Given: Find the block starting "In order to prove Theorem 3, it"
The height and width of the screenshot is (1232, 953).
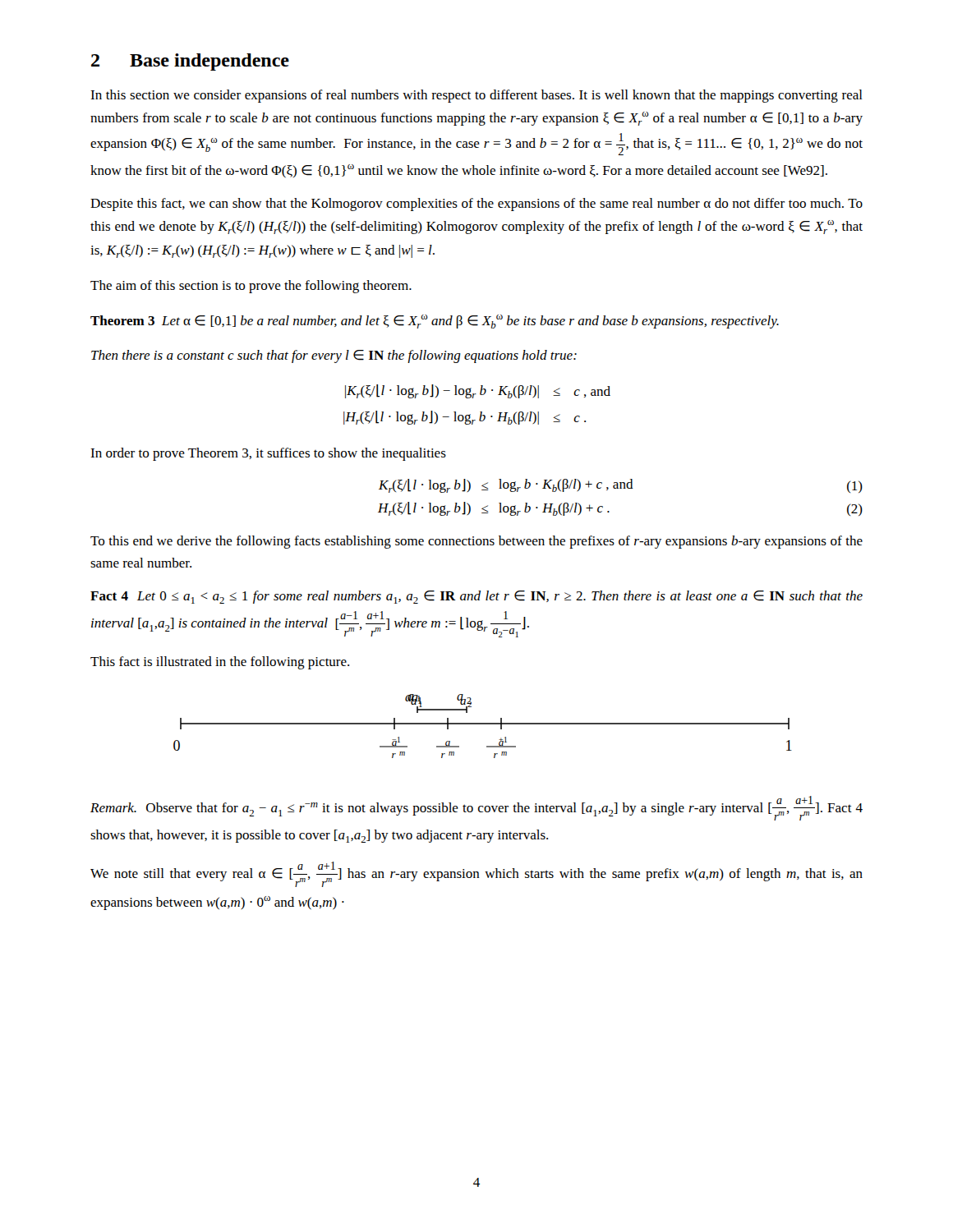Looking at the screenshot, I should point(268,454).
